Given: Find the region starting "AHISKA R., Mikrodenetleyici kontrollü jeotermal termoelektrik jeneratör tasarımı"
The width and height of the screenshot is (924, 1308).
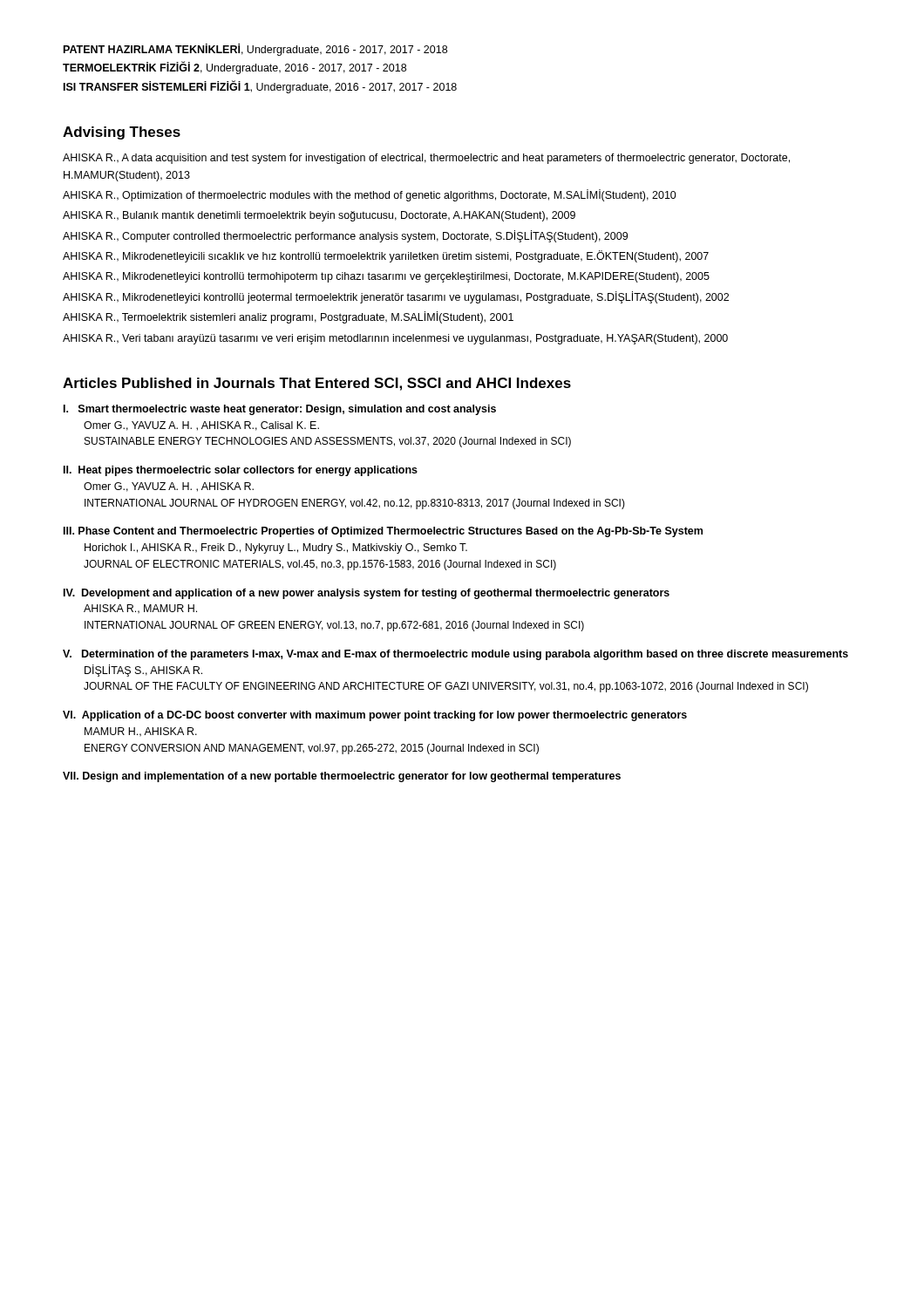Looking at the screenshot, I should point(396,297).
